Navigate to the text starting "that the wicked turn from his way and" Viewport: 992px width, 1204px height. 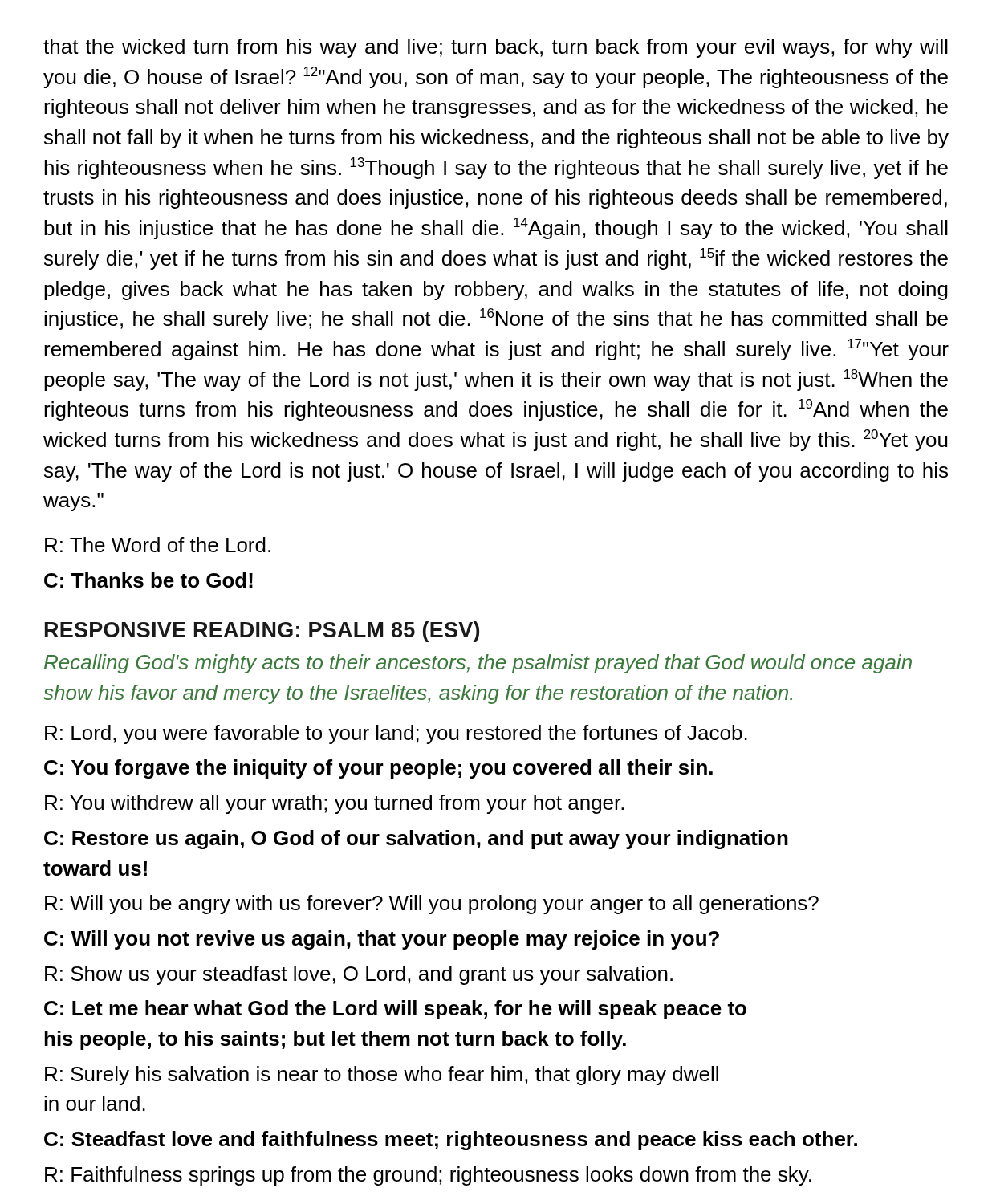click(x=496, y=273)
